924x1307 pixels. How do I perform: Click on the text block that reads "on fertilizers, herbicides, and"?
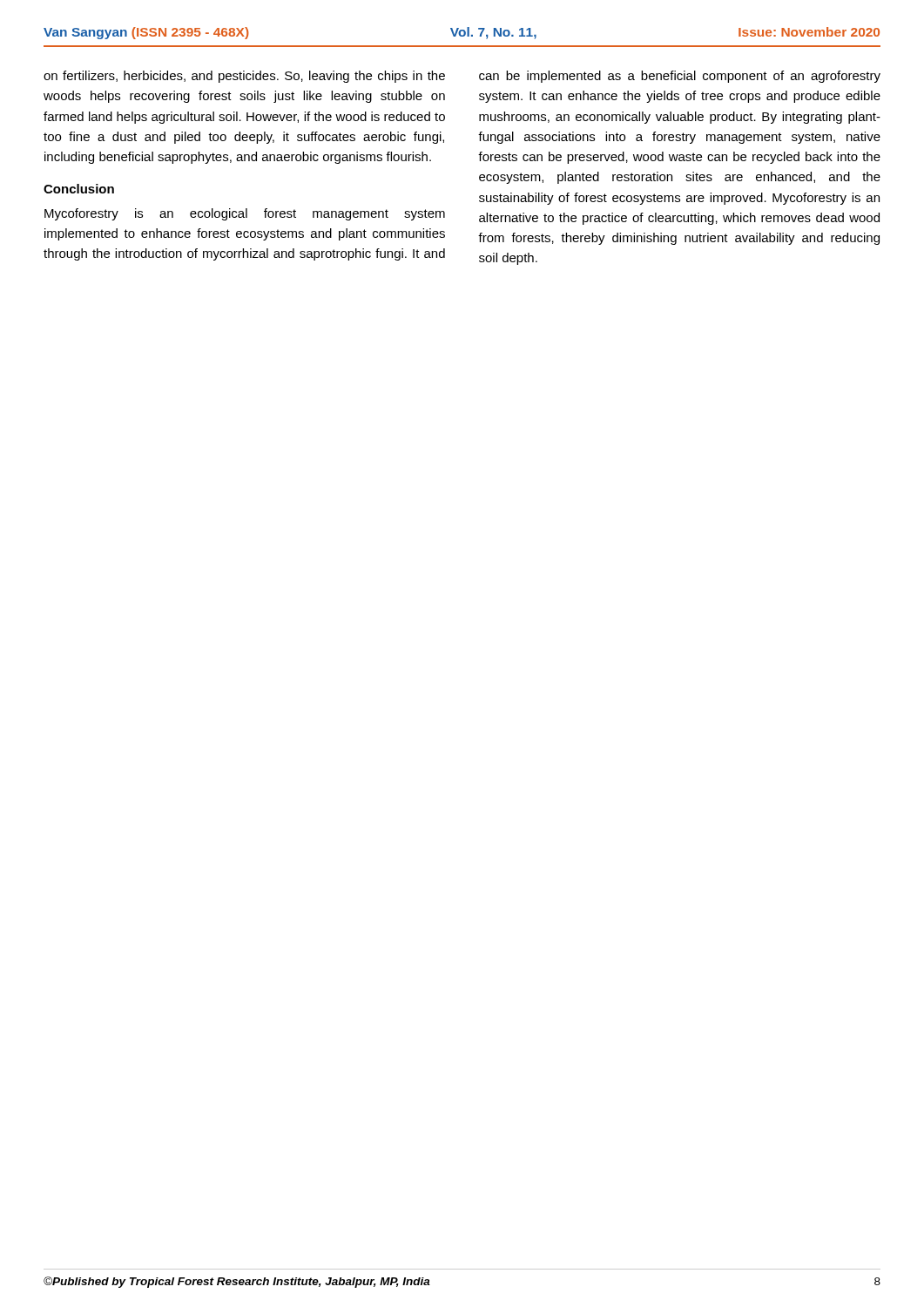click(244, 116)
